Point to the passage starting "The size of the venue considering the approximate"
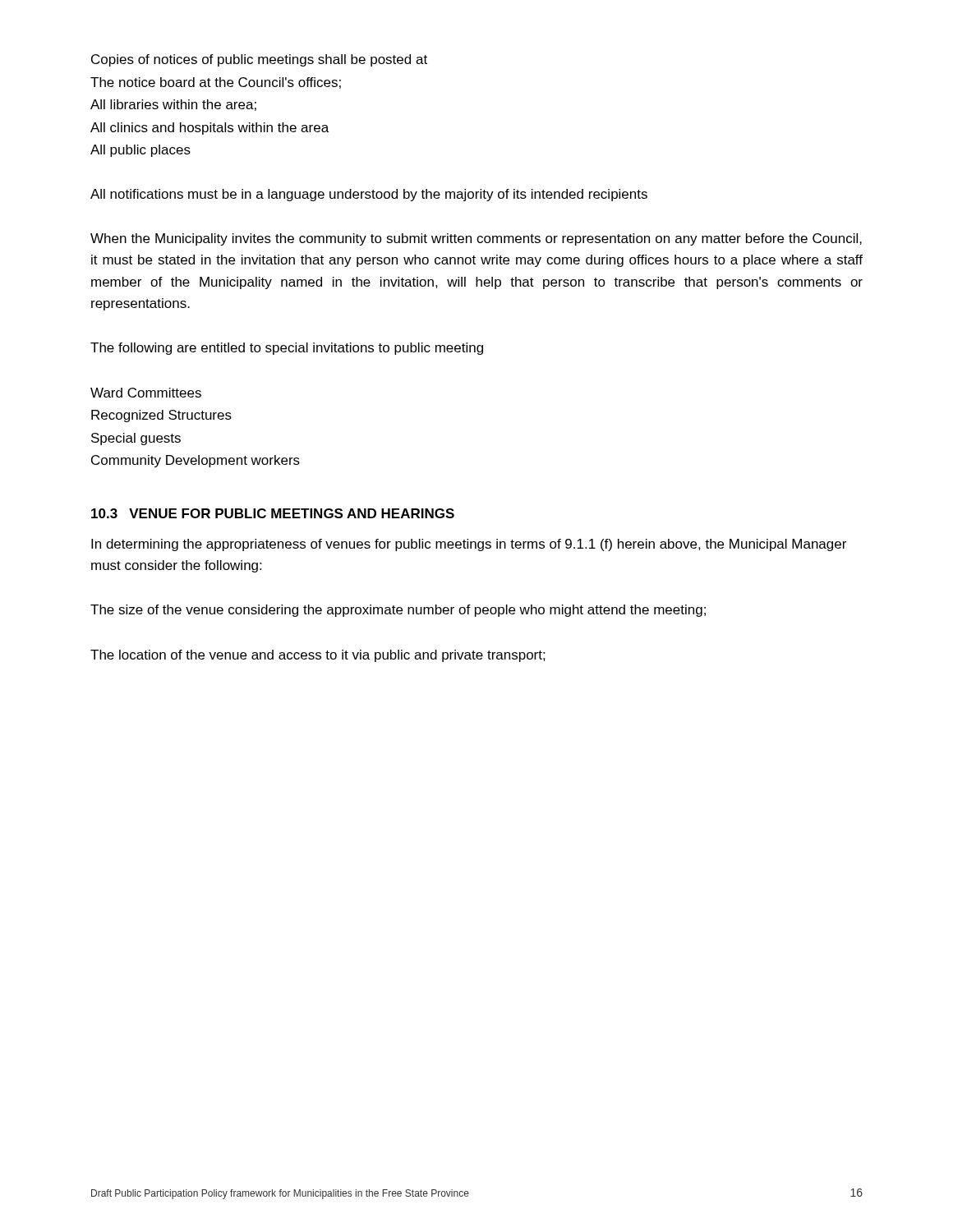The width and height of the screenshot is (953, 1232). pyautogui.click(x=399, y=610)
